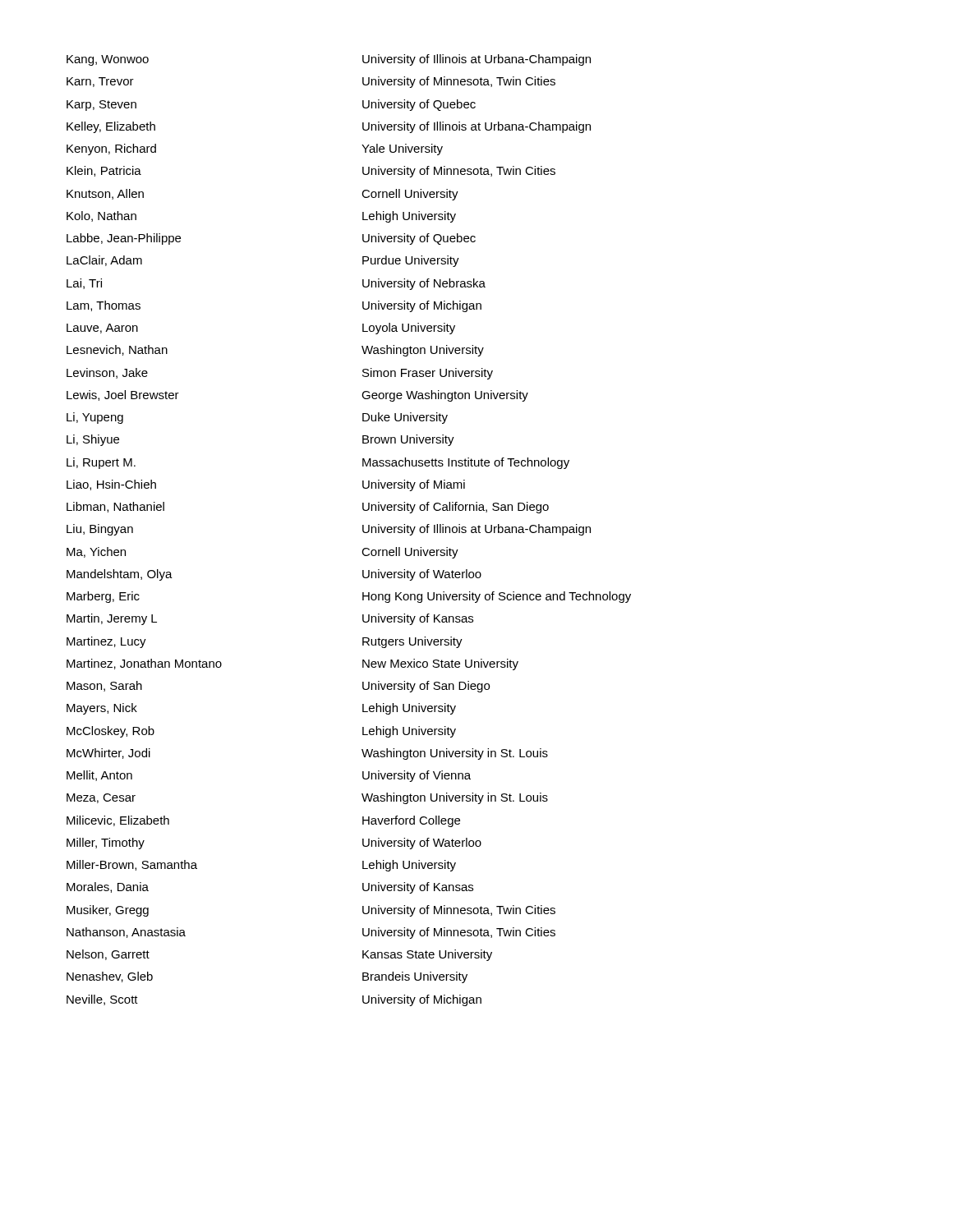Image resolution: width=953 pixels, height=1232 pixels.
Task: Click on the element starting "Marberg, EricHong Kong University of Science and Technology"
Action: (x=476, y=596)
